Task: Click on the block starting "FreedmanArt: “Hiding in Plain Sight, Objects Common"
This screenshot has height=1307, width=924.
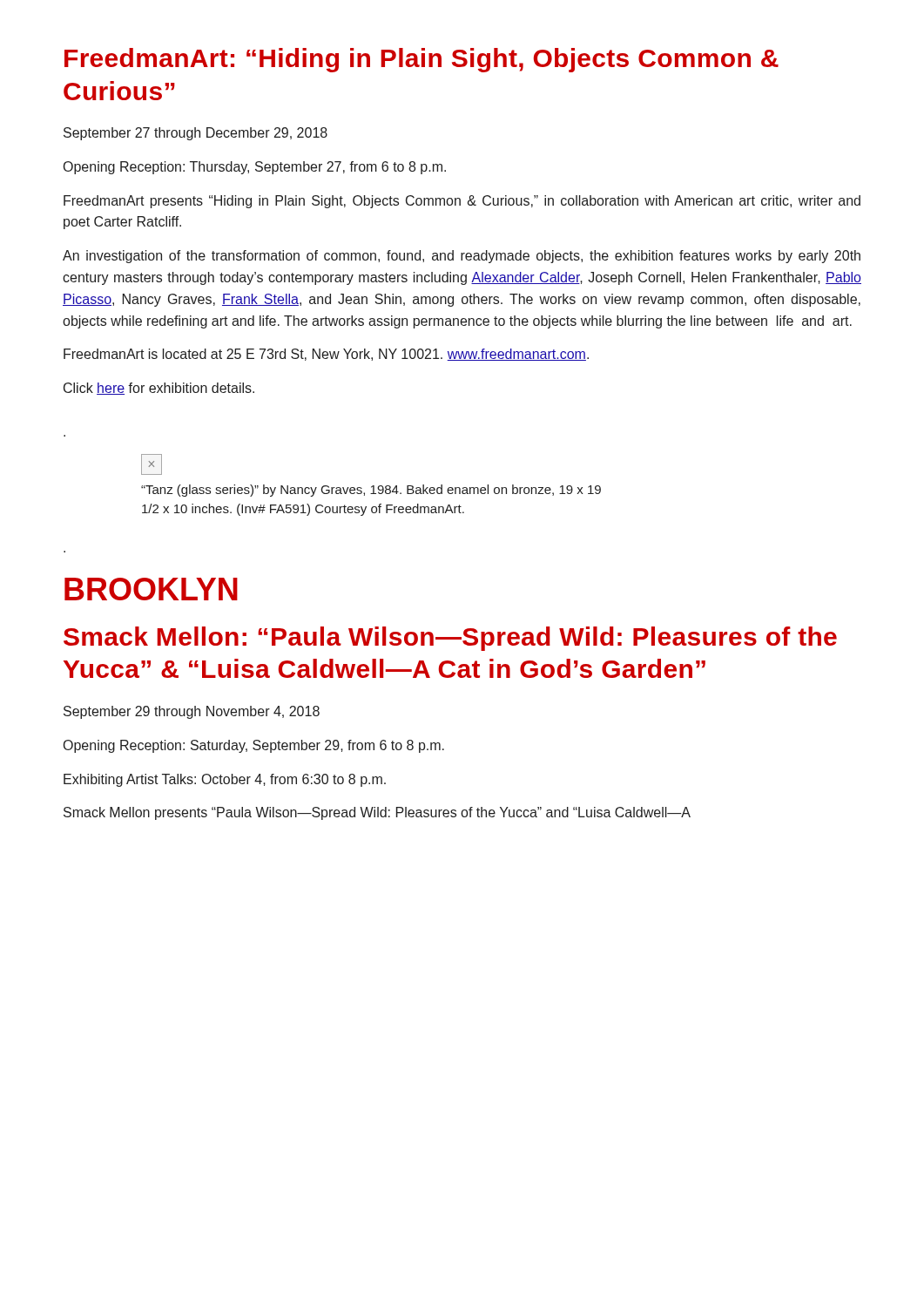Action: (421, 74)
